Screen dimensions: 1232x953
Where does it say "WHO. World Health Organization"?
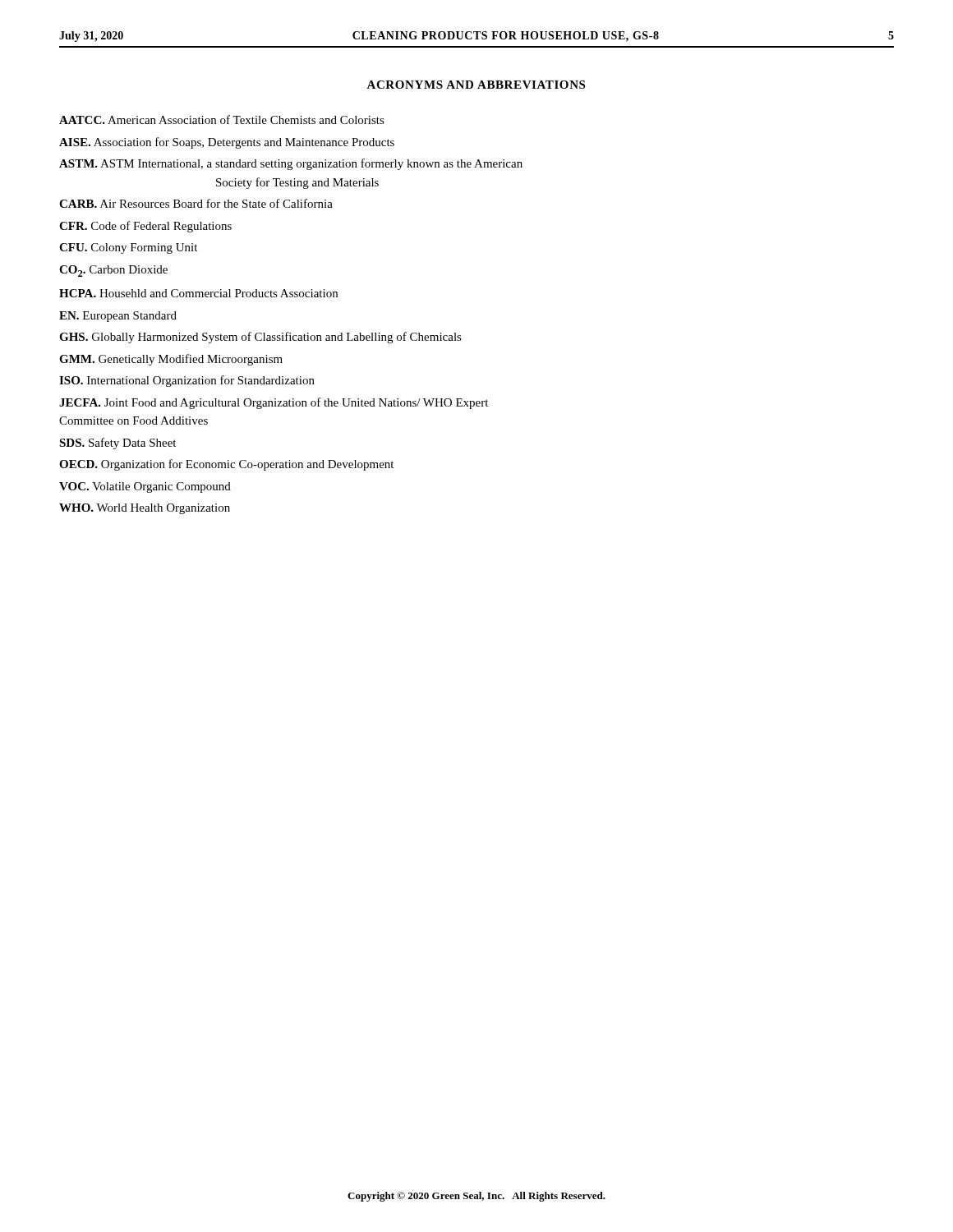pyautogui.click(x=145, y=508)
